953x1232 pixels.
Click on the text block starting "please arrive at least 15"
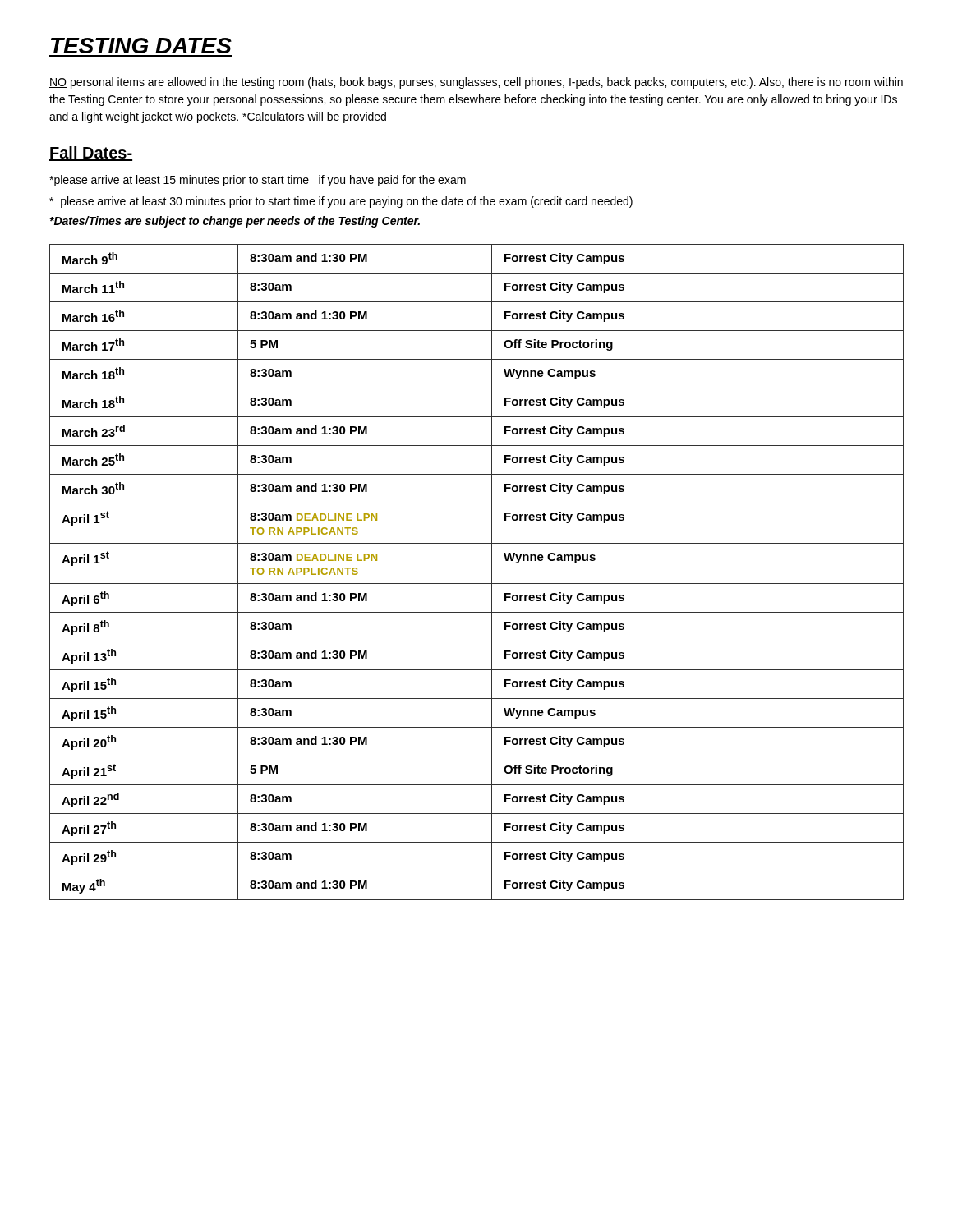point(258,180)
